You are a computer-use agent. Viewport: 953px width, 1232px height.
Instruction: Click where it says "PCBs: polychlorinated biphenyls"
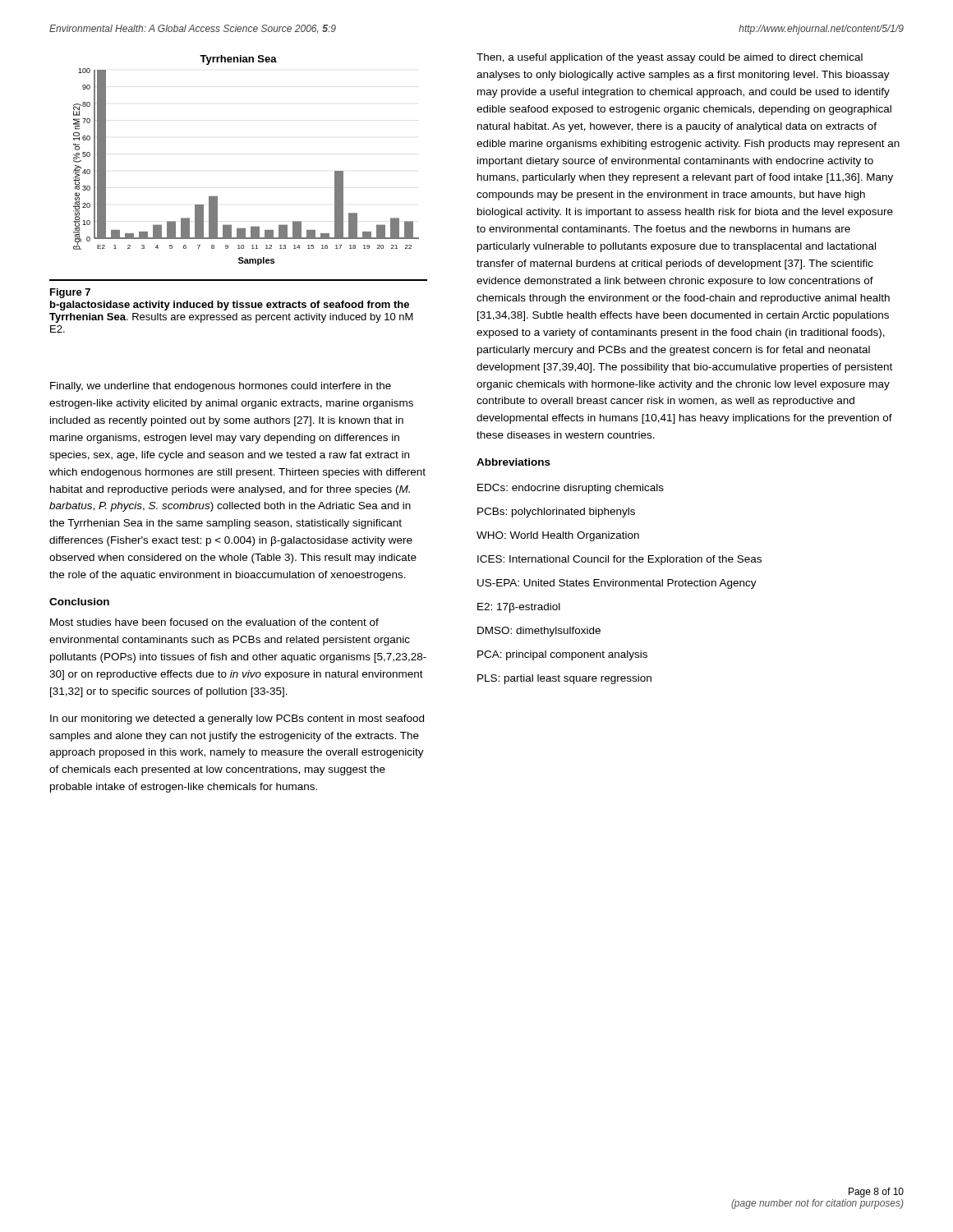pos(556,511)
